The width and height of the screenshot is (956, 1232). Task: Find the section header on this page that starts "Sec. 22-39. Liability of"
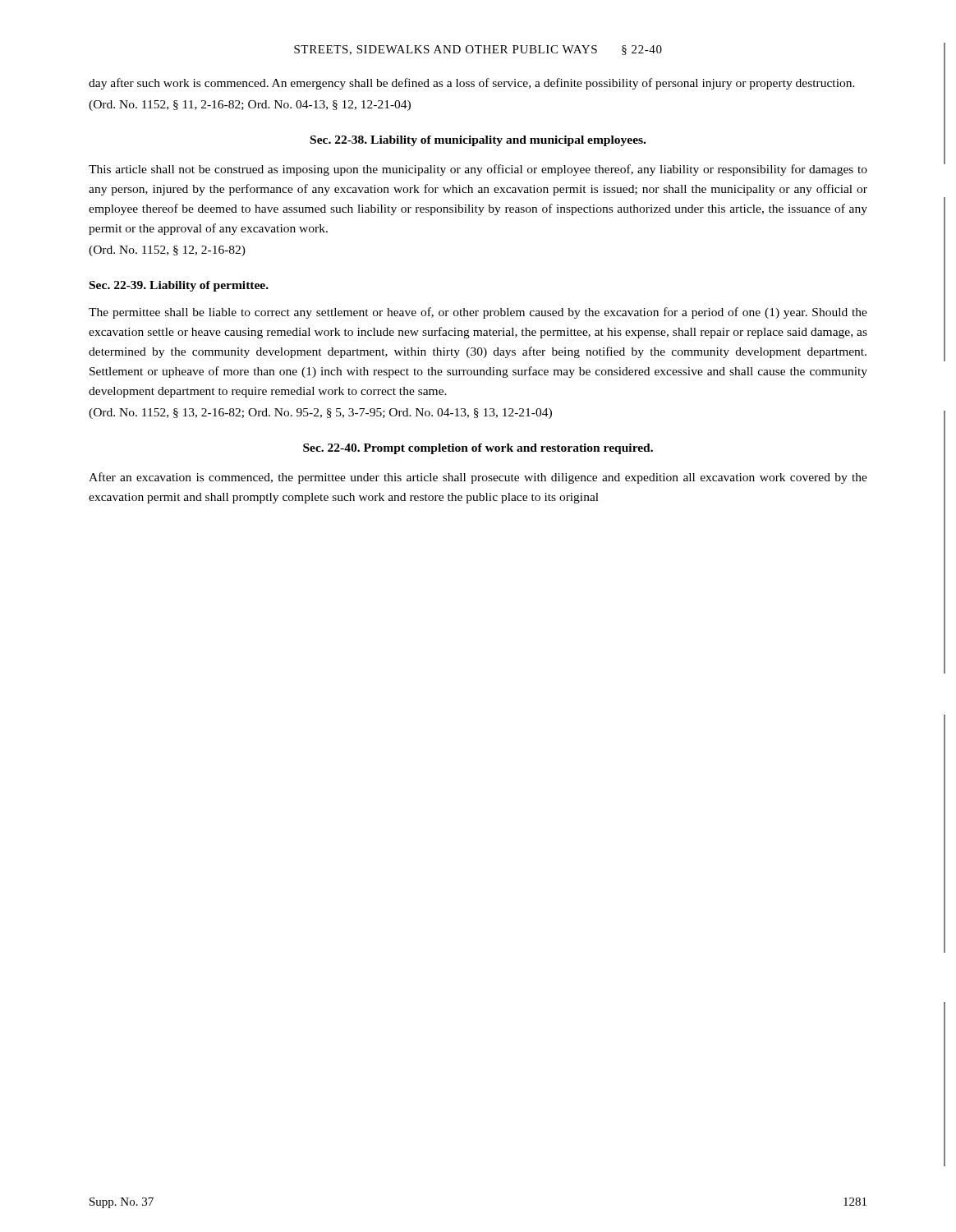click(179, 284)
